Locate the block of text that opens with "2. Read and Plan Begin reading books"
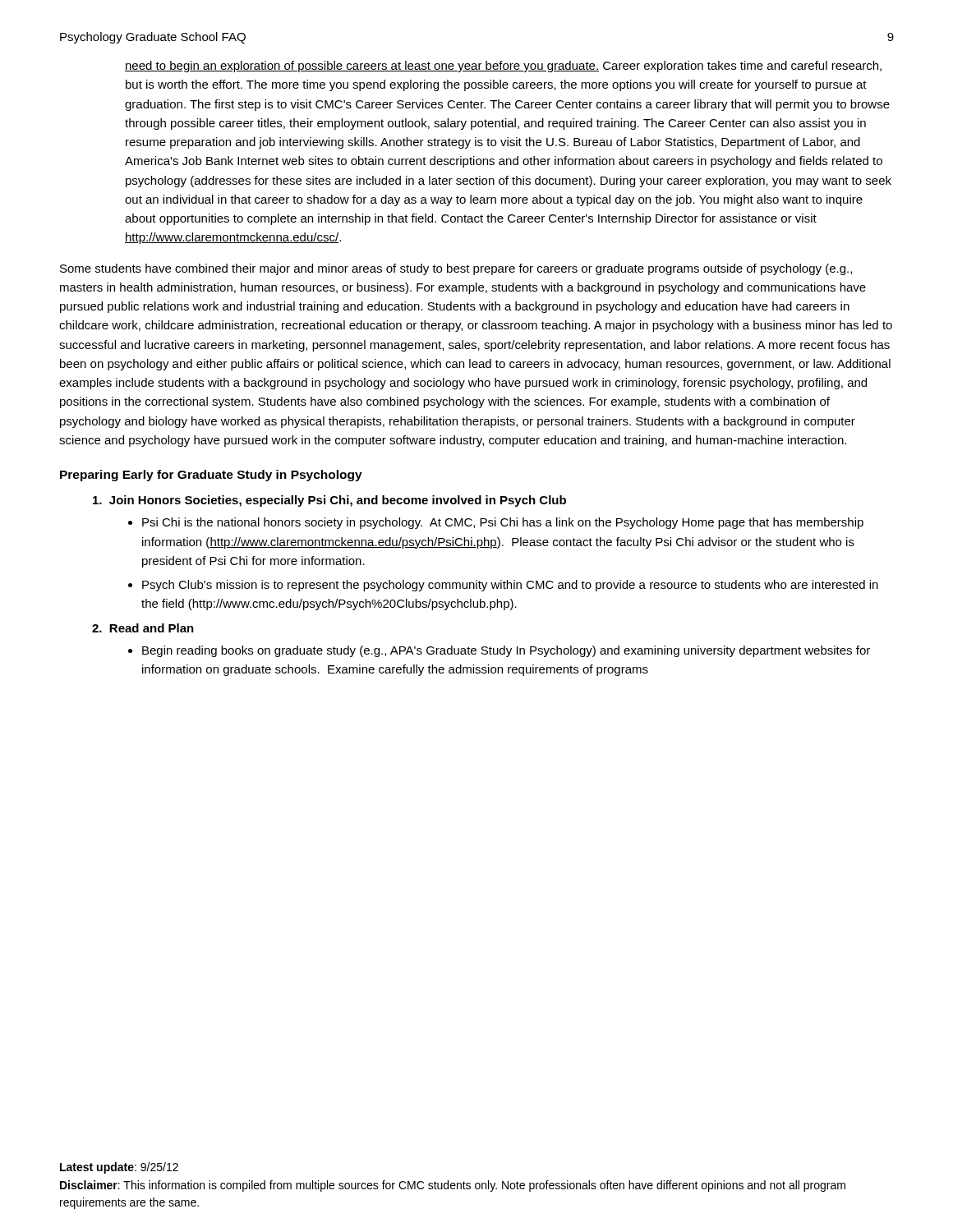 [493, 650]
